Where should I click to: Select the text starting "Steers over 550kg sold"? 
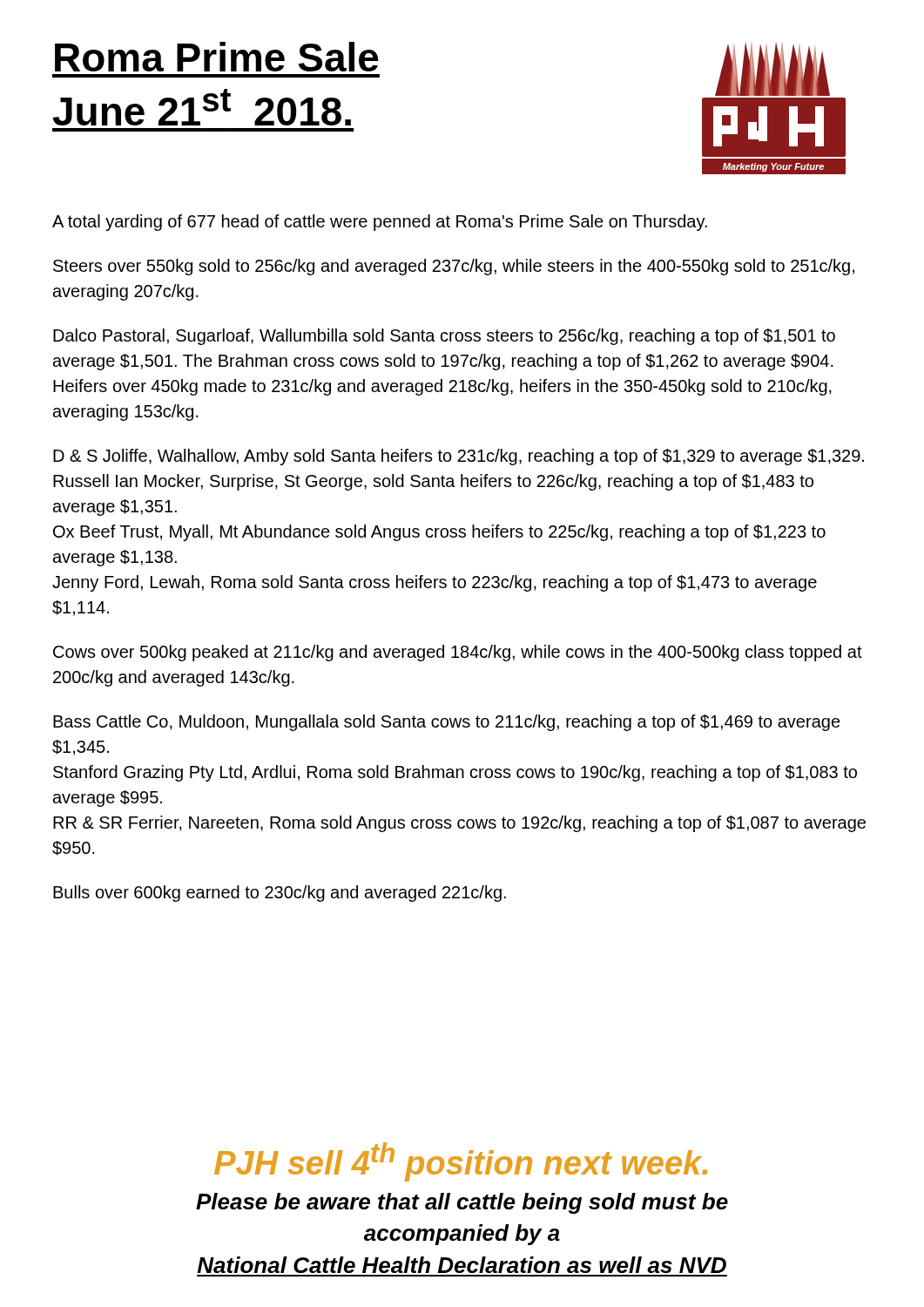pyautogui.click(x=454, y=278)
